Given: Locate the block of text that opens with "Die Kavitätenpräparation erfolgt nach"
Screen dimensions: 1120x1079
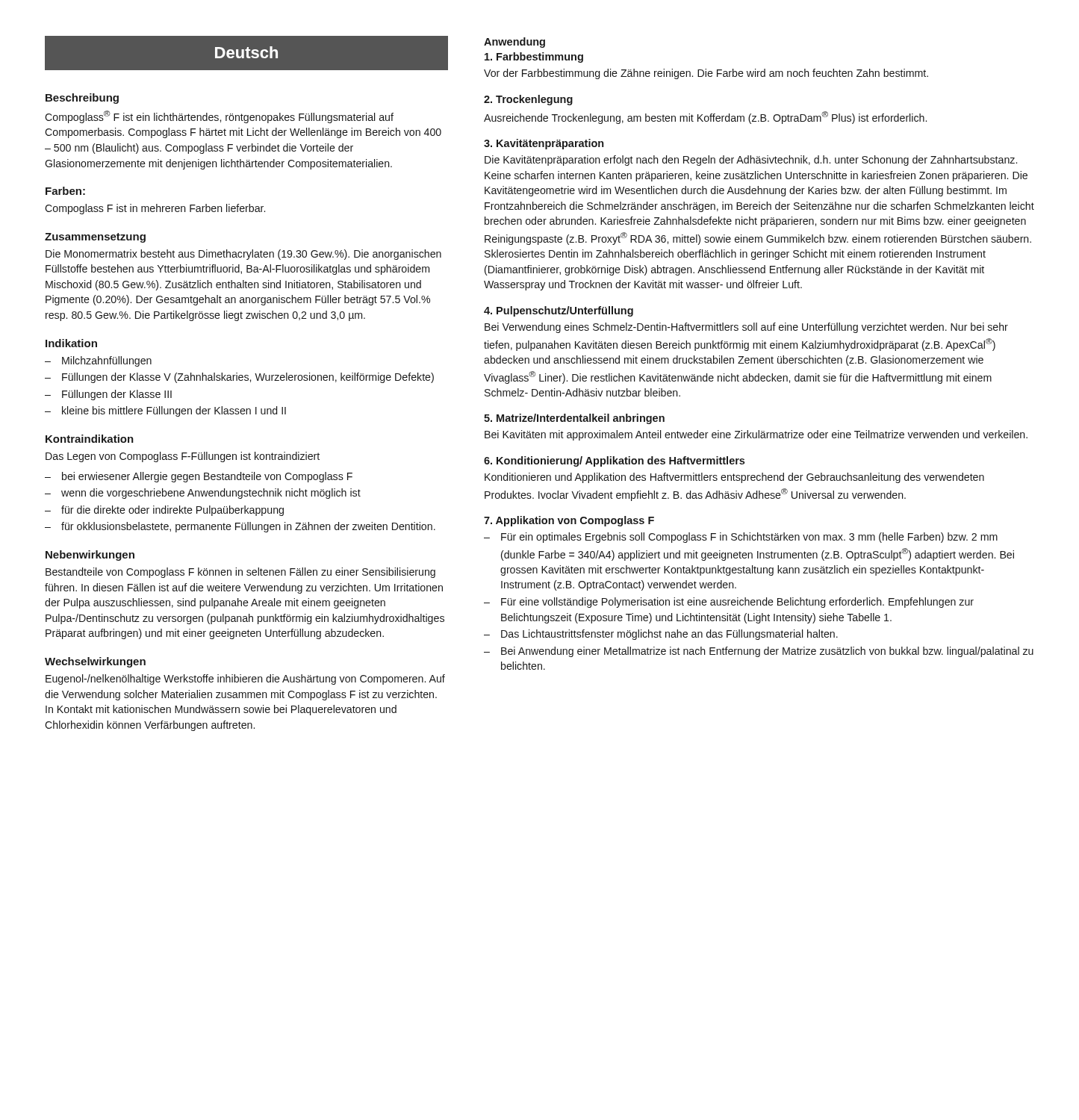Looking at the screenshot, I should click(759, 222).
